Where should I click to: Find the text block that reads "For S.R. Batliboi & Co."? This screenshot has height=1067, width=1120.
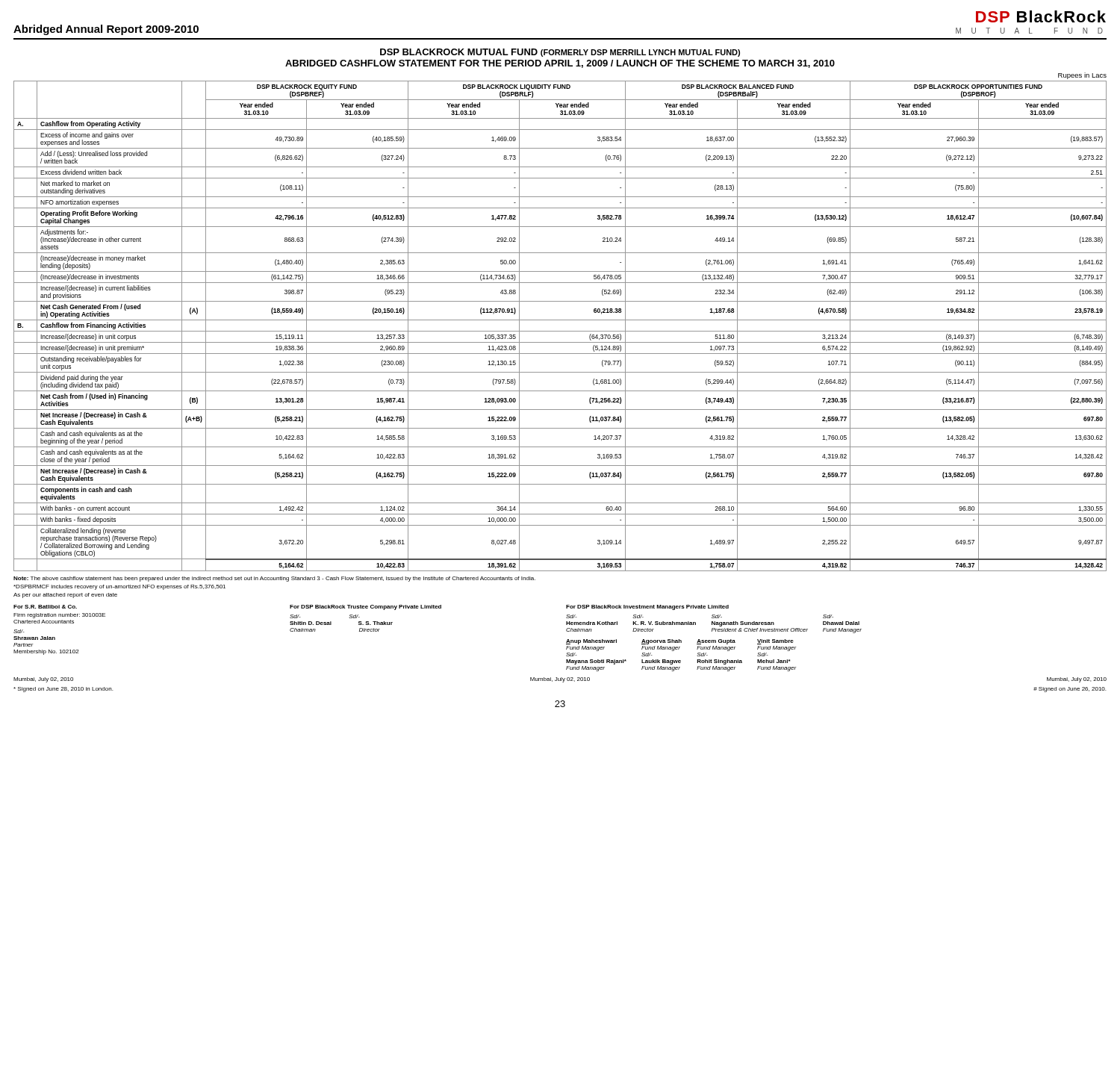point(560,637)
